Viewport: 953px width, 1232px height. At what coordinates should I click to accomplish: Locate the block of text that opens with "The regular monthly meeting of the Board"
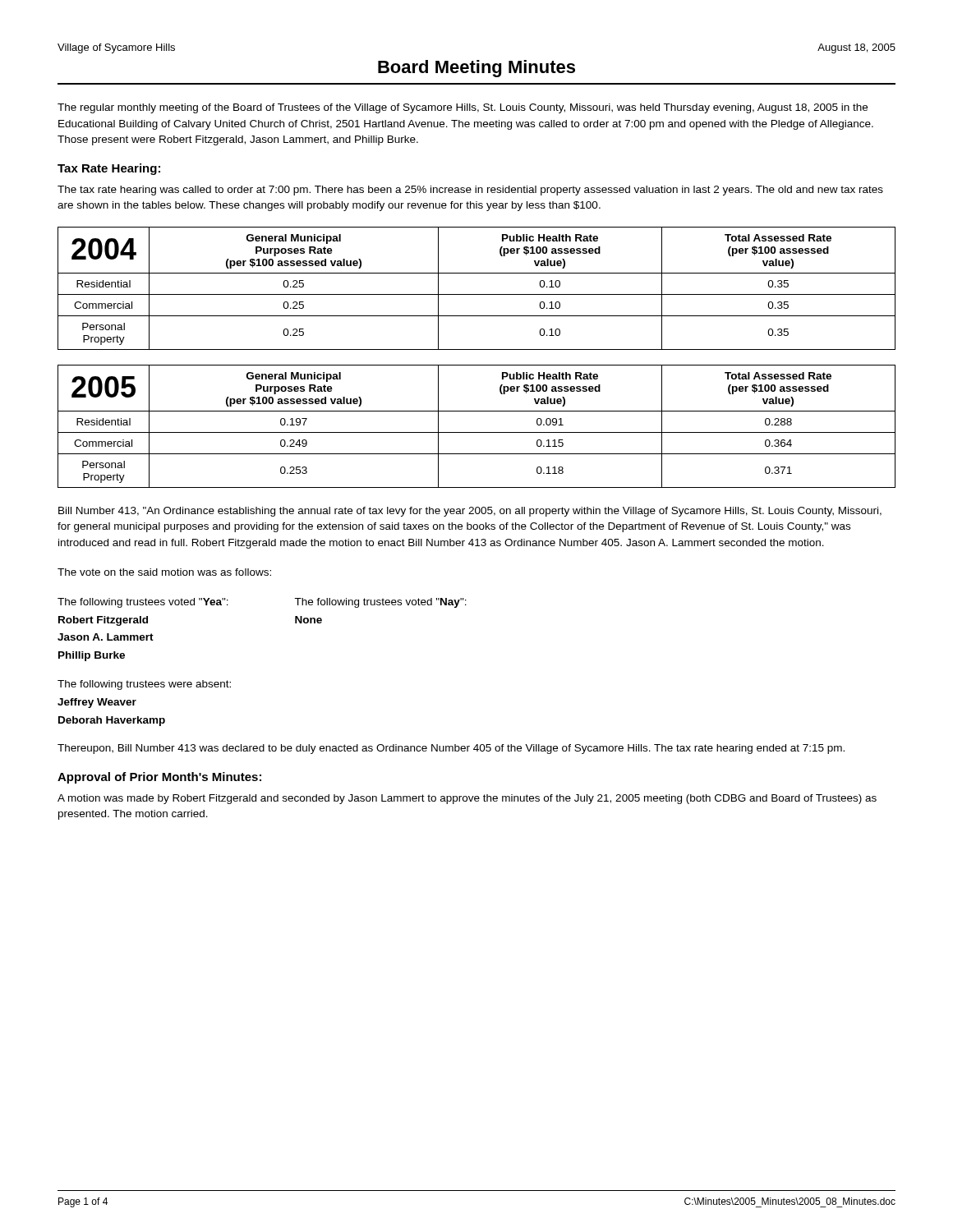click(x=466, y=123)
